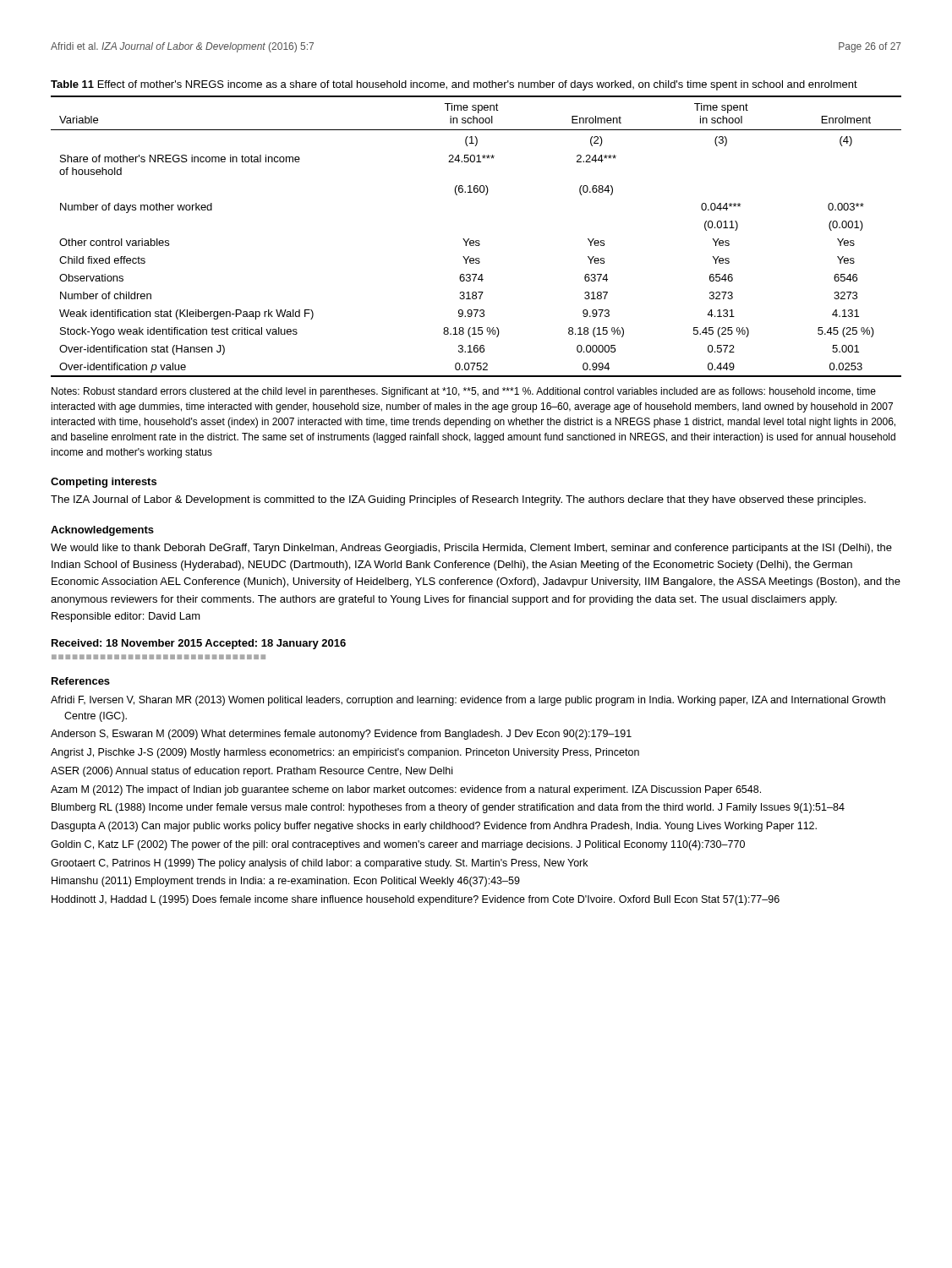Viewport: 952px width, 1268px height.
Task: Click on the element starting "Table 11 Effect"
Action: [454, 84]
